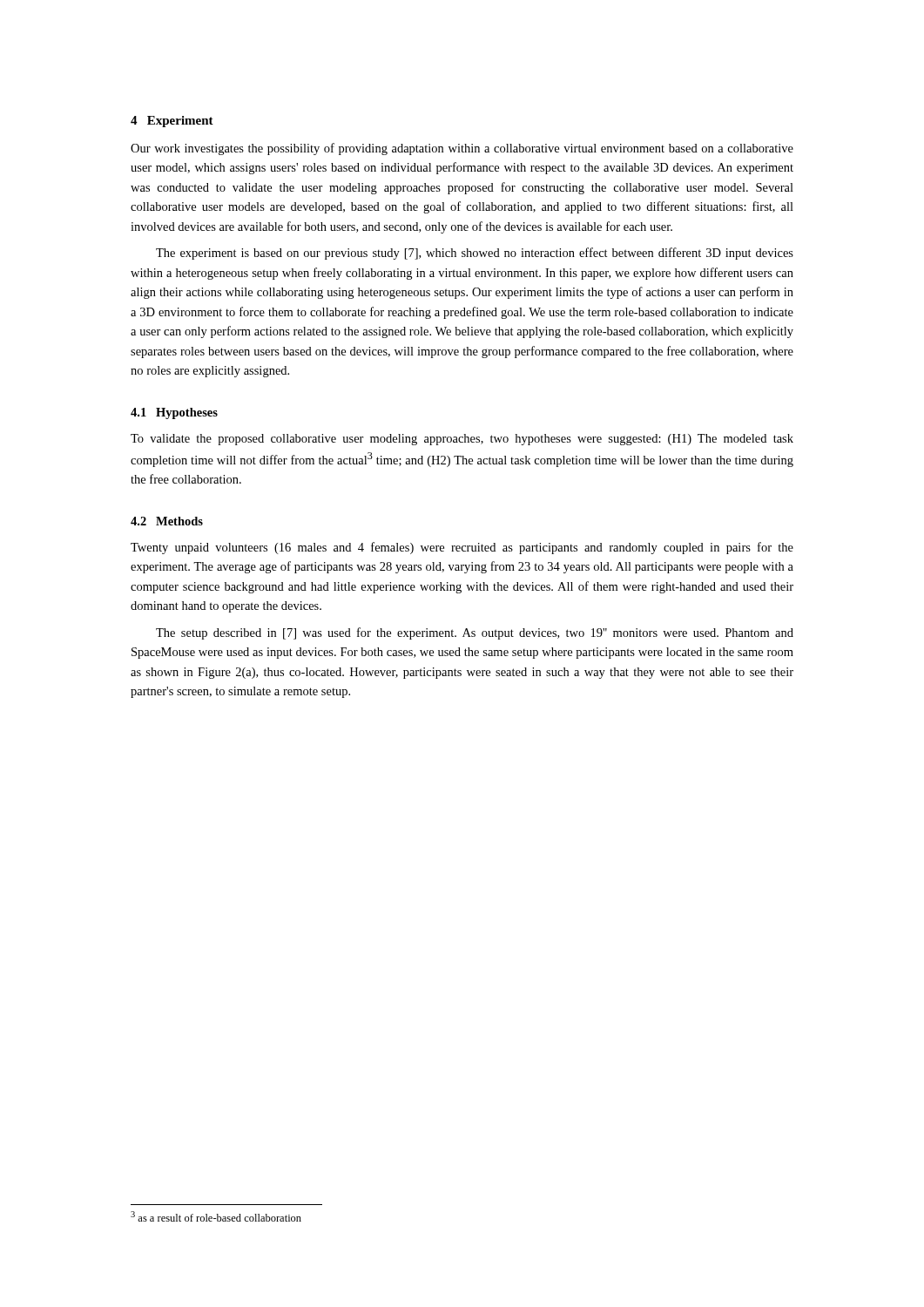Where does it say "4.2 Methods"?
The width and height of the screenshot is (924, 1307).
coord(167,521)
